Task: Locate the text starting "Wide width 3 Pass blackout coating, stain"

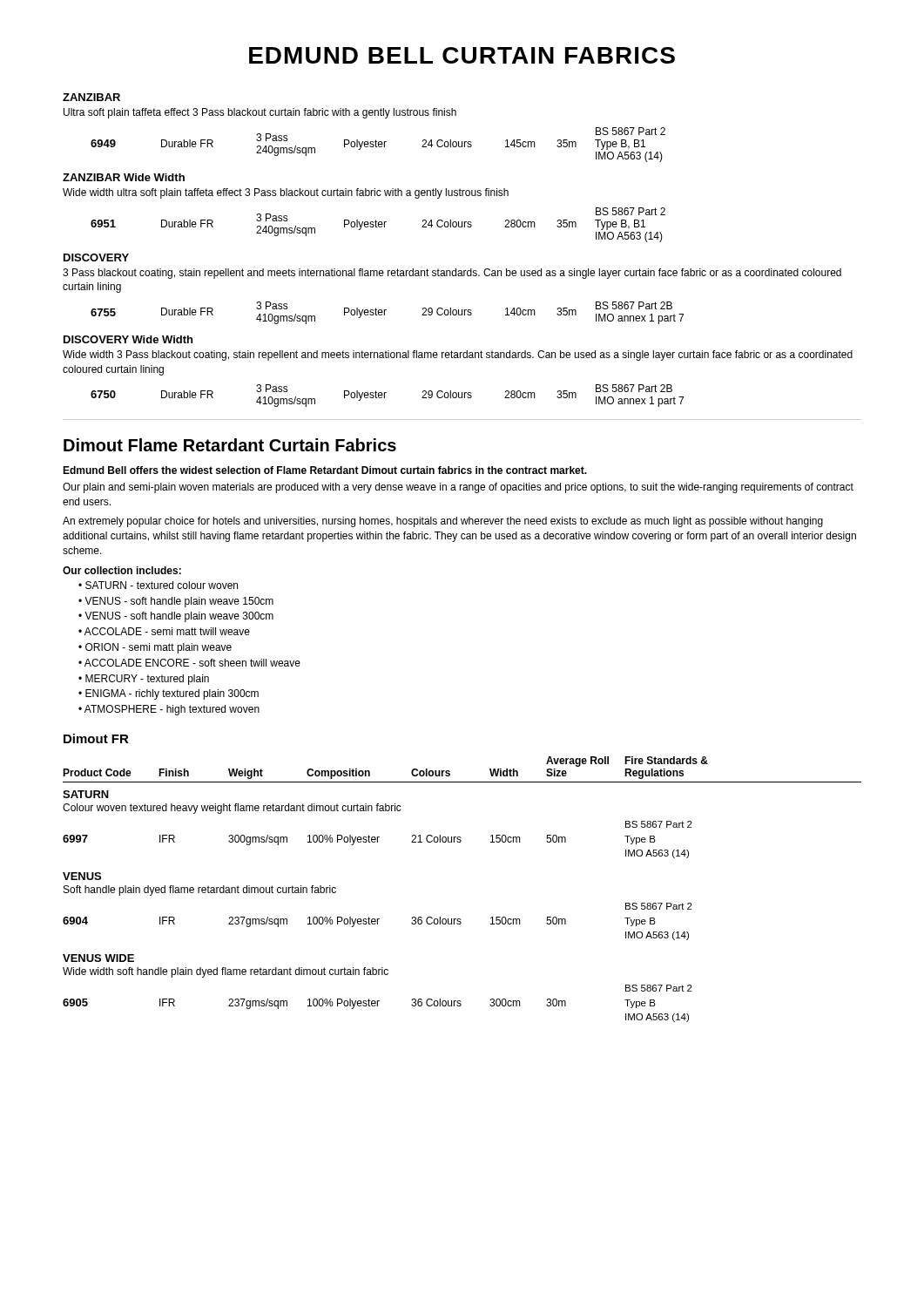Action: pos(462,362)
